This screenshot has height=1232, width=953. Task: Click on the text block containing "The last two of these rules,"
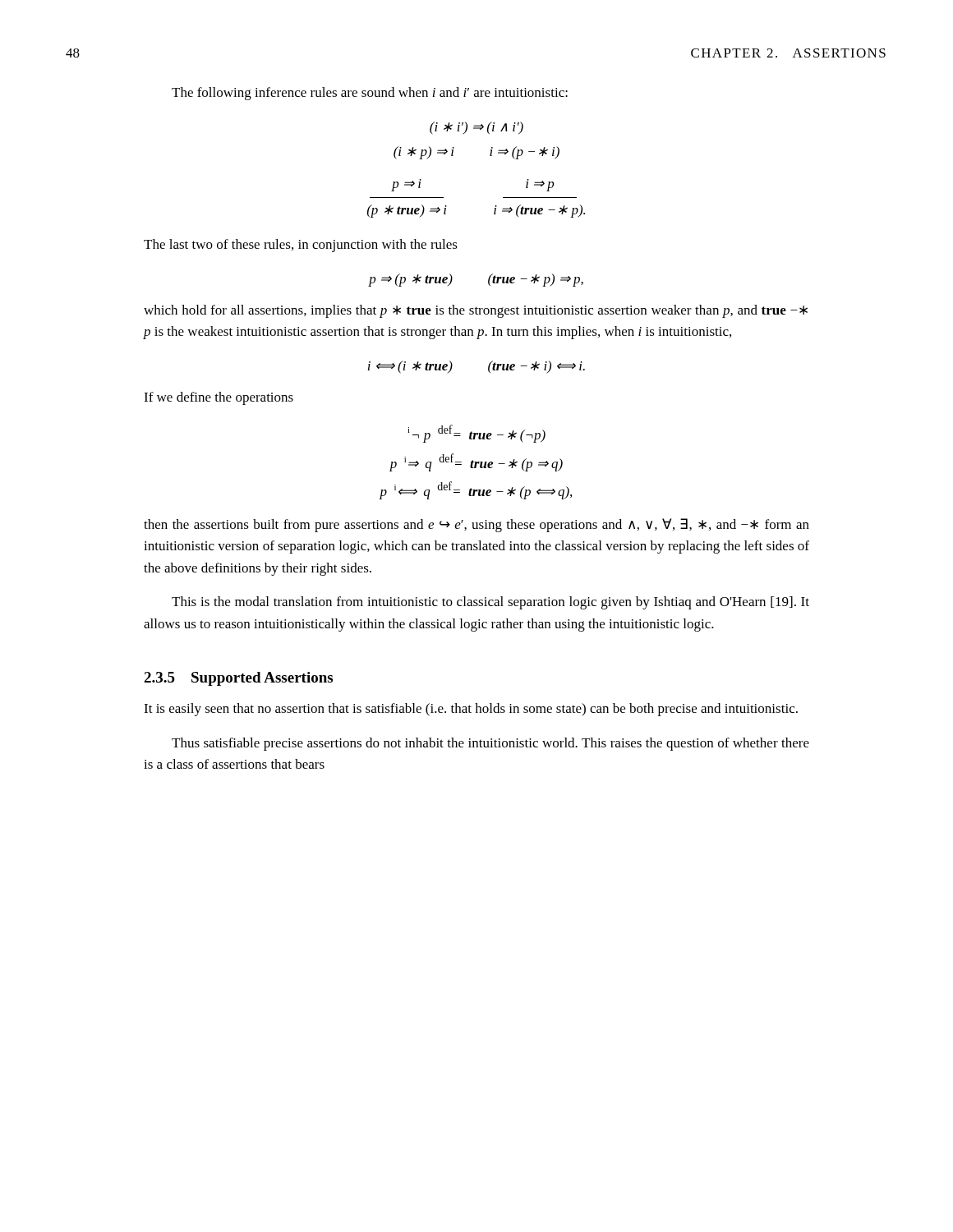tap(301, 246)
